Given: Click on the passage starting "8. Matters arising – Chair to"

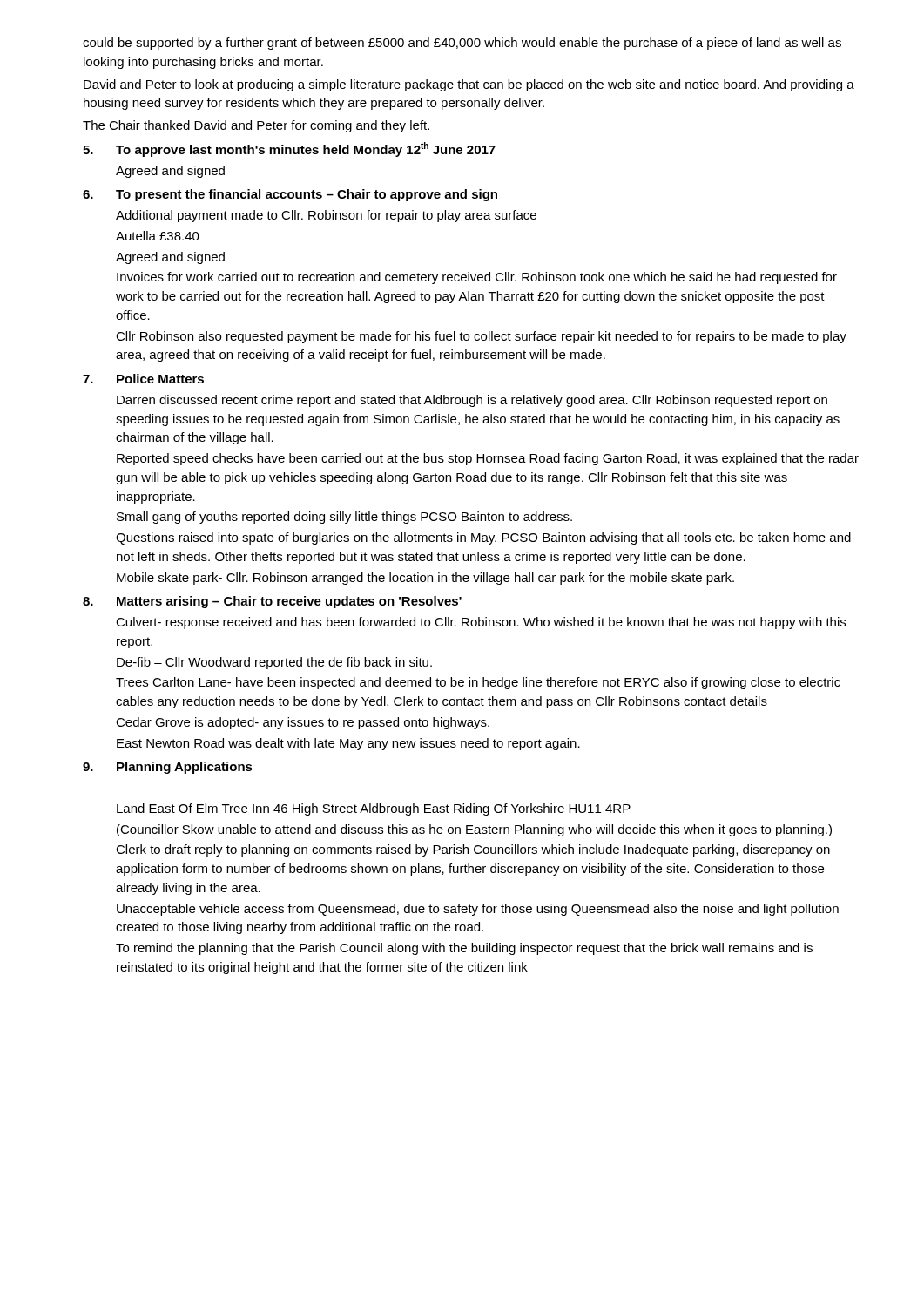Looking at the screenshot, I should pos(472,672).
